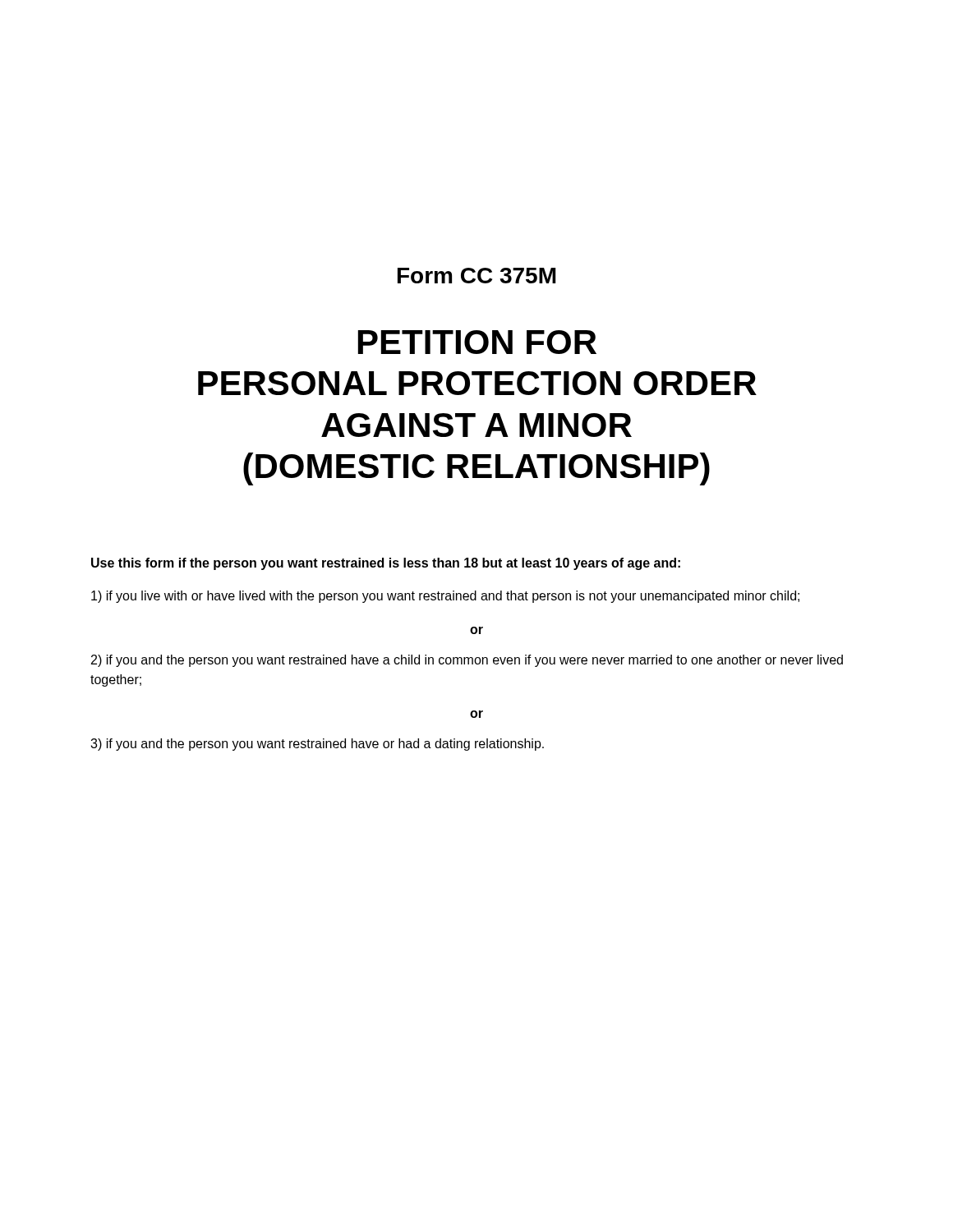Screen dimensions: 1232x953
Task: Find the text block starting "1) if you live with or"
Action: click(x=445, y=595)
